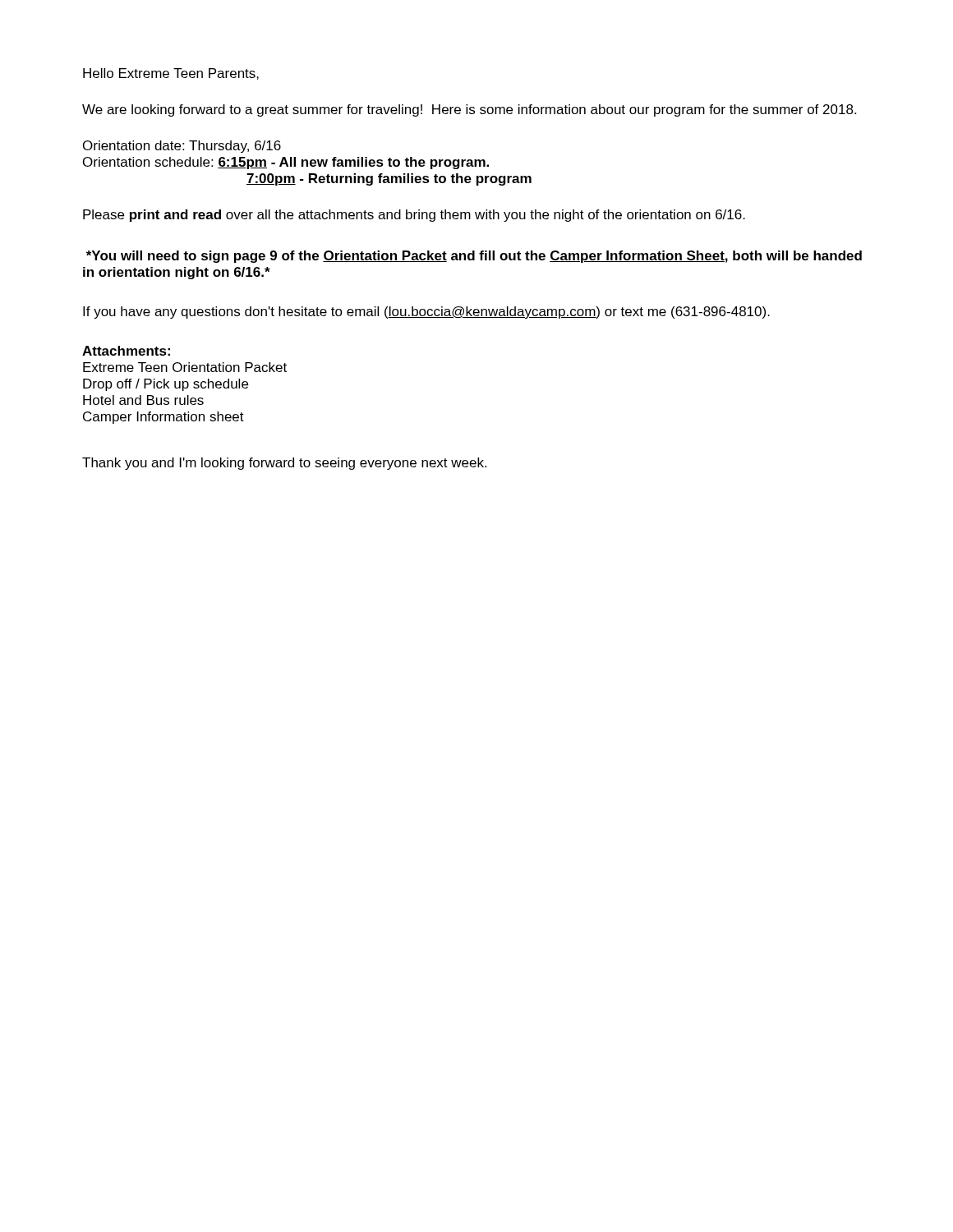
Task: Click on the text block that reads "Please print and read over"
Action: coord(414,215)
